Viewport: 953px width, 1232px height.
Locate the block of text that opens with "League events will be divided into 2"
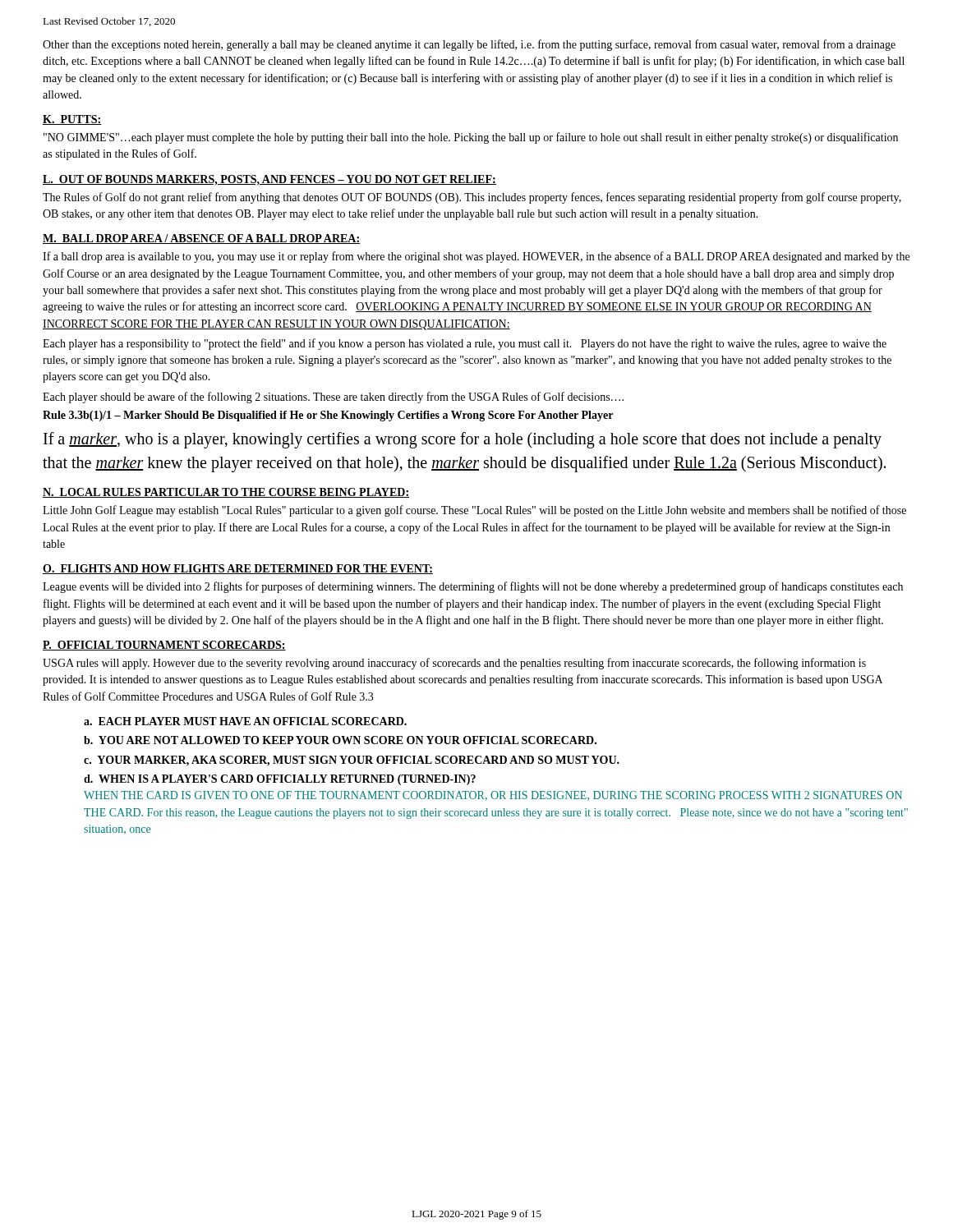(473, 604)
